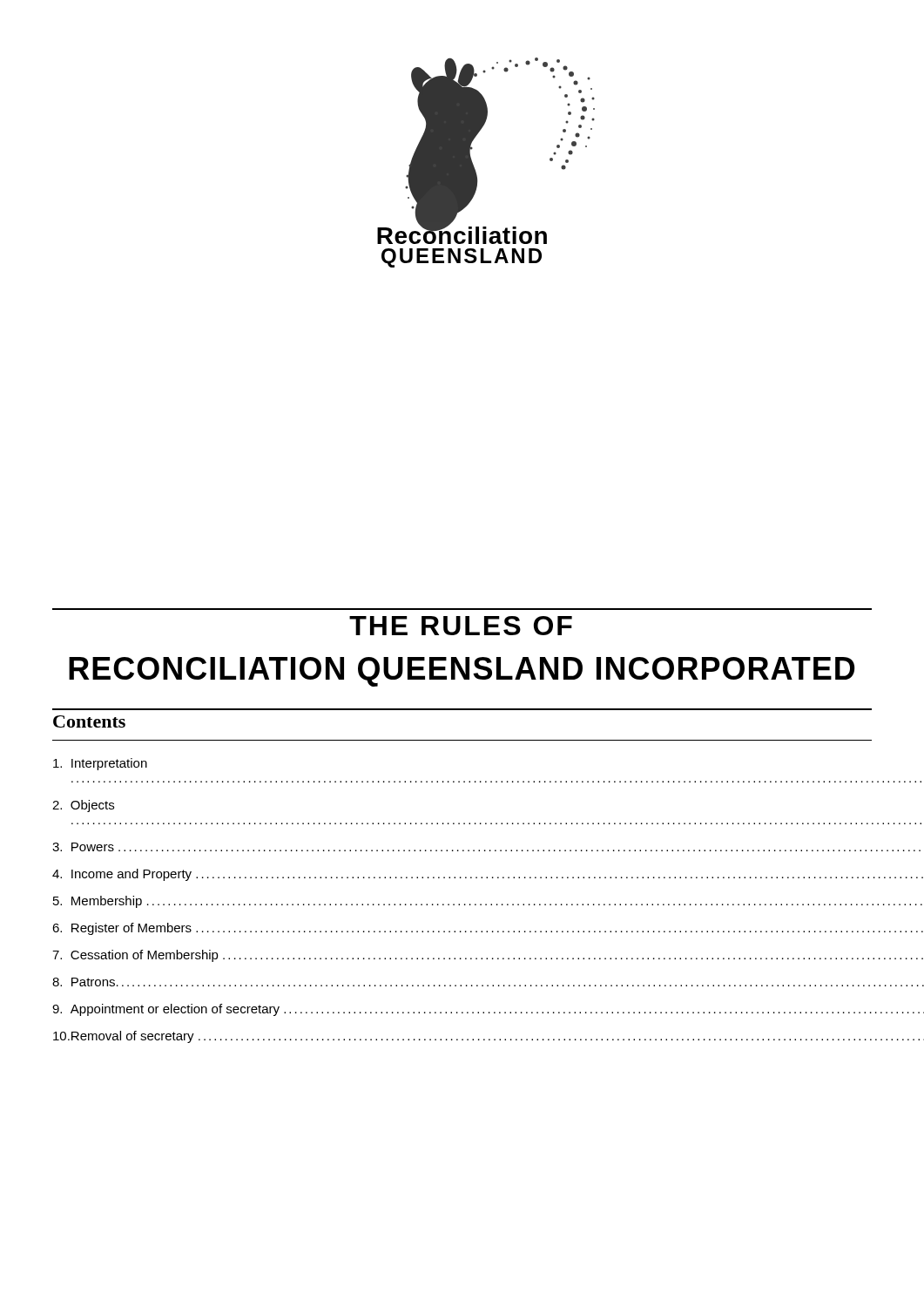Where does it say "2. Objects"?
The width and height of the screenshot is (924, 1307).
pyautogui.click(x=488, y=812)
